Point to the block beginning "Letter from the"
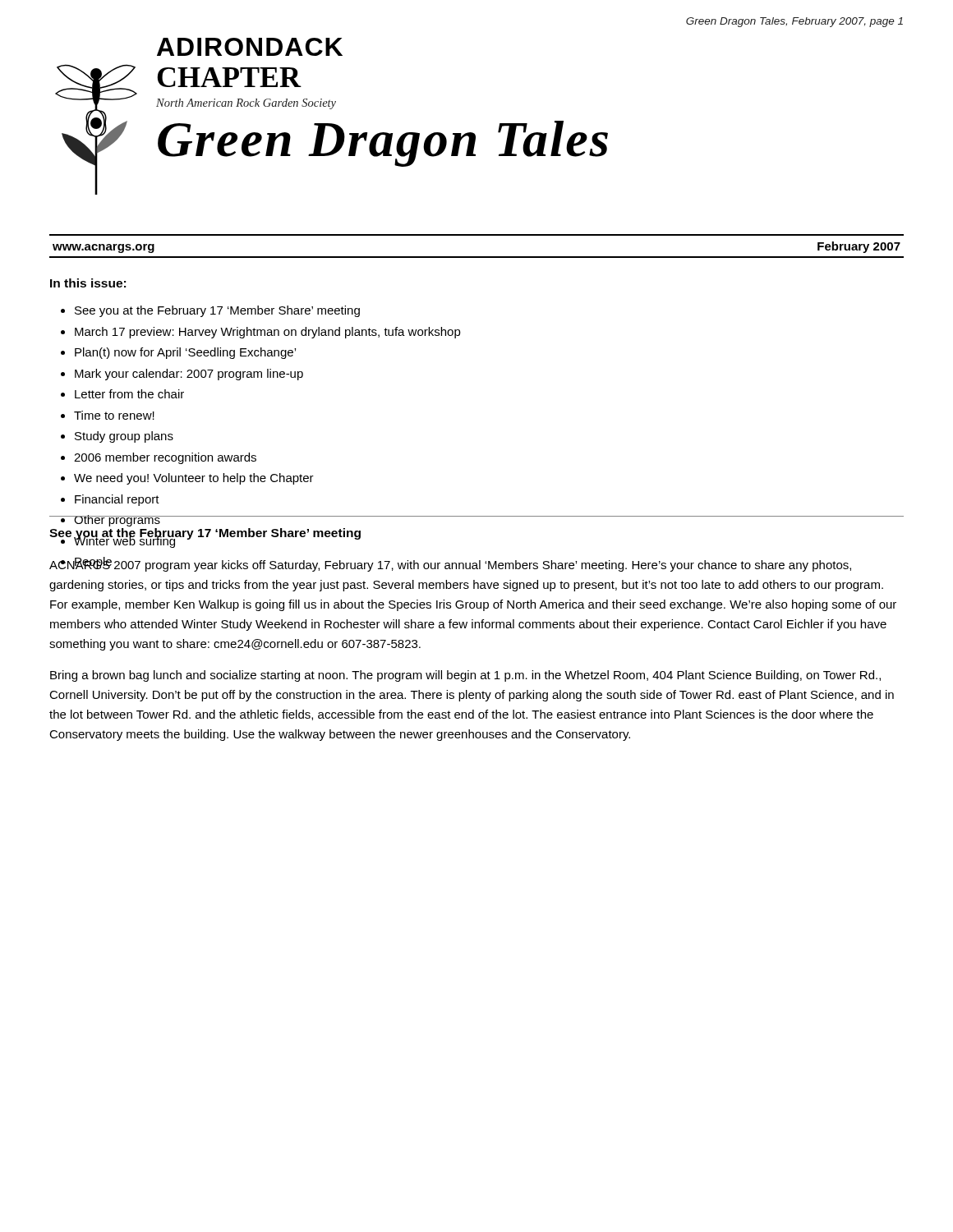 pyautogui.click(x=129, y=394)
